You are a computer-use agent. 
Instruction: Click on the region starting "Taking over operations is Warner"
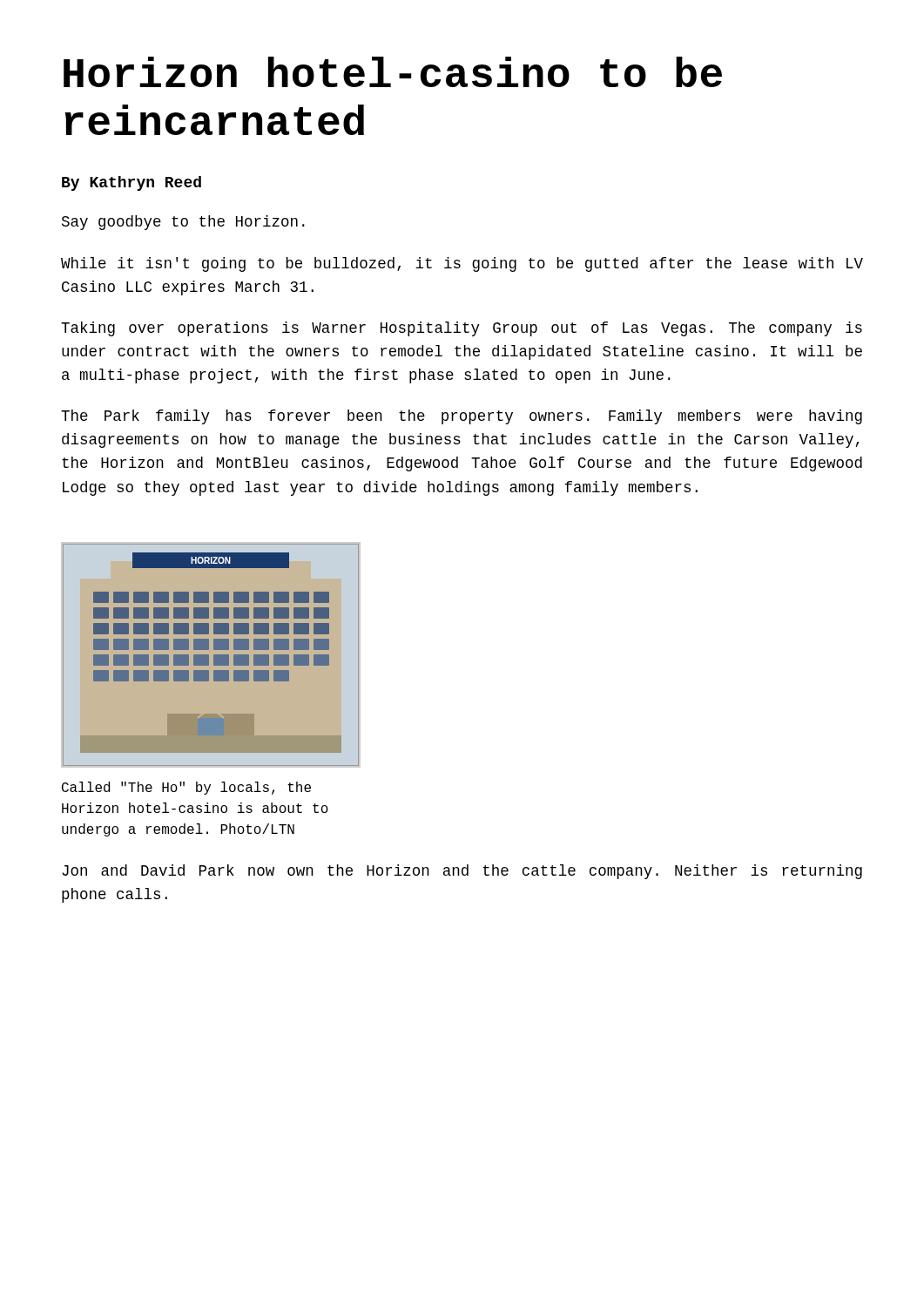[462, 352]
